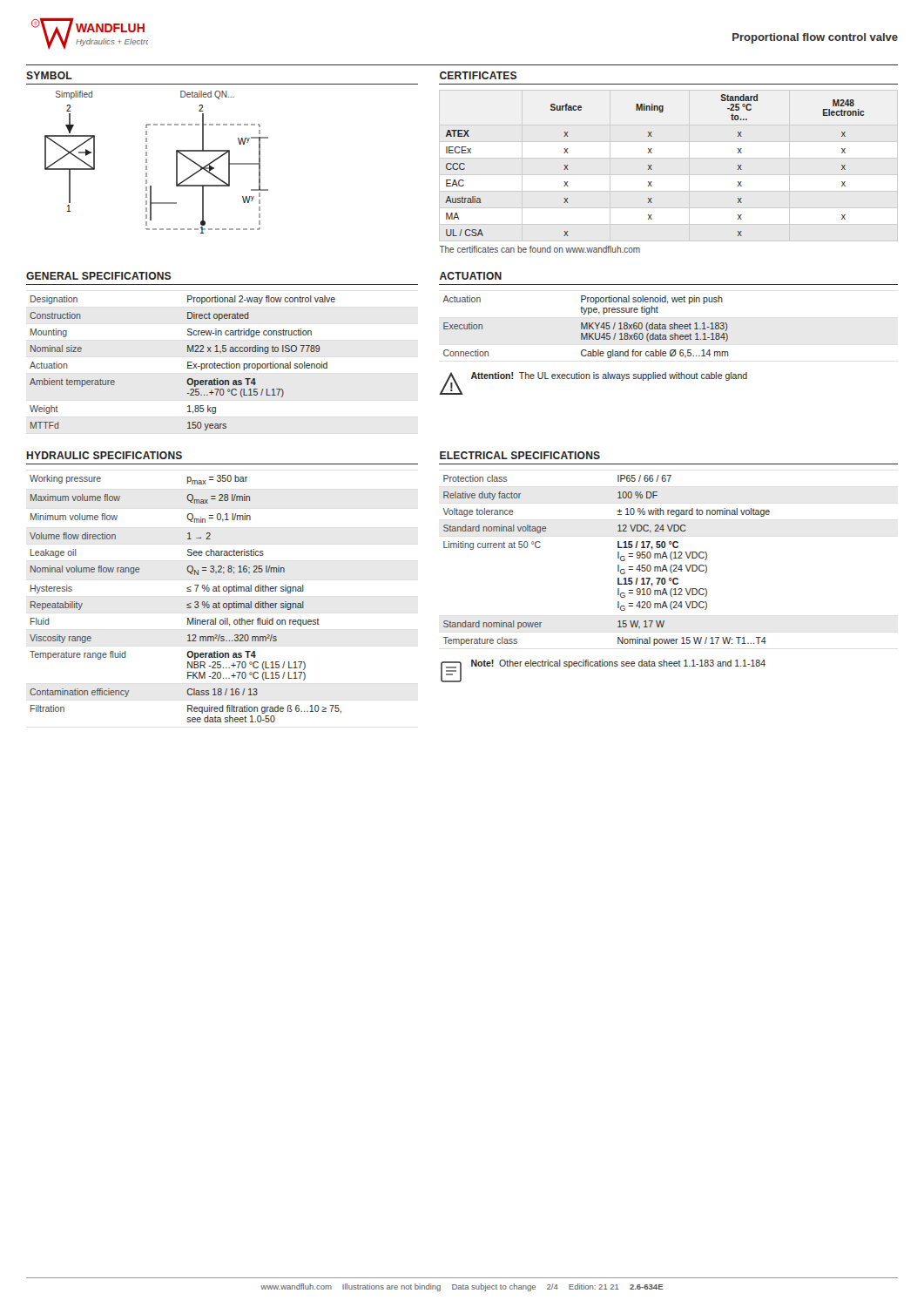This screenshot has width=924, height=1307.
Task: Point to the text starting "Note! Other electrical specifications"
Action: click(x=602, y=671)
